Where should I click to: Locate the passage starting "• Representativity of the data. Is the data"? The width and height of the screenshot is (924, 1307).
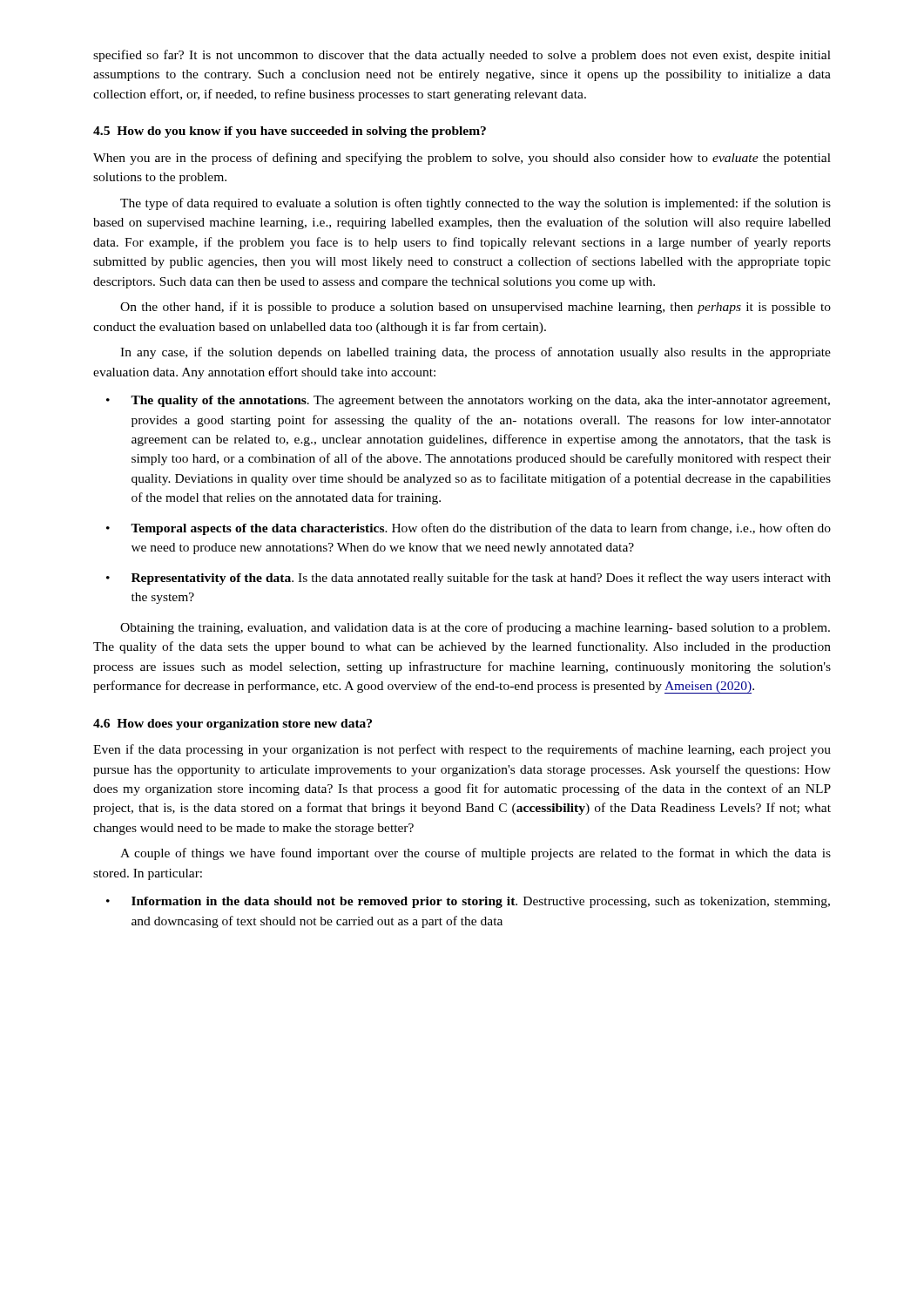pos(468,586)
